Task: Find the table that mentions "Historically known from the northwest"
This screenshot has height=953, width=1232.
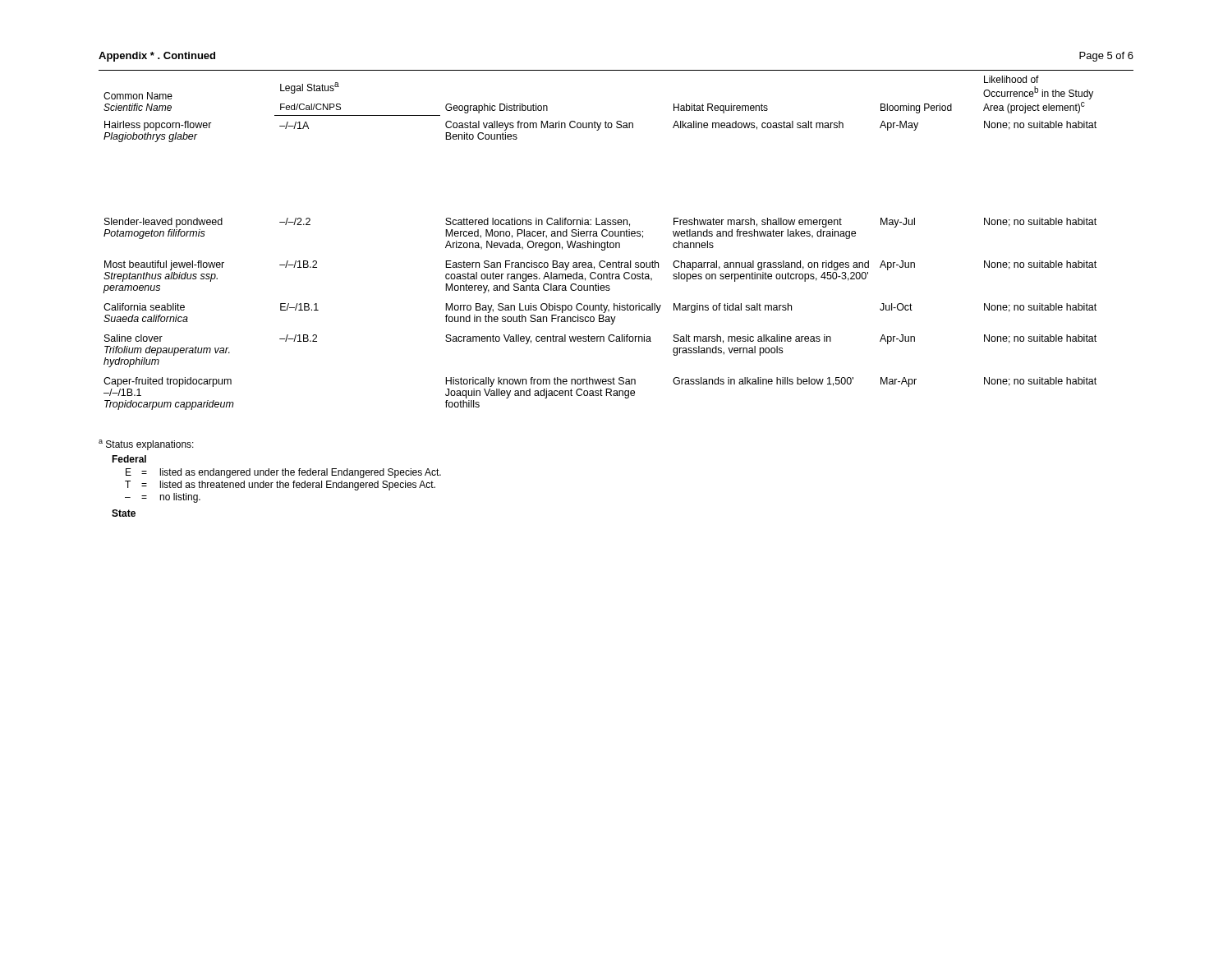Action: [616, 242]
